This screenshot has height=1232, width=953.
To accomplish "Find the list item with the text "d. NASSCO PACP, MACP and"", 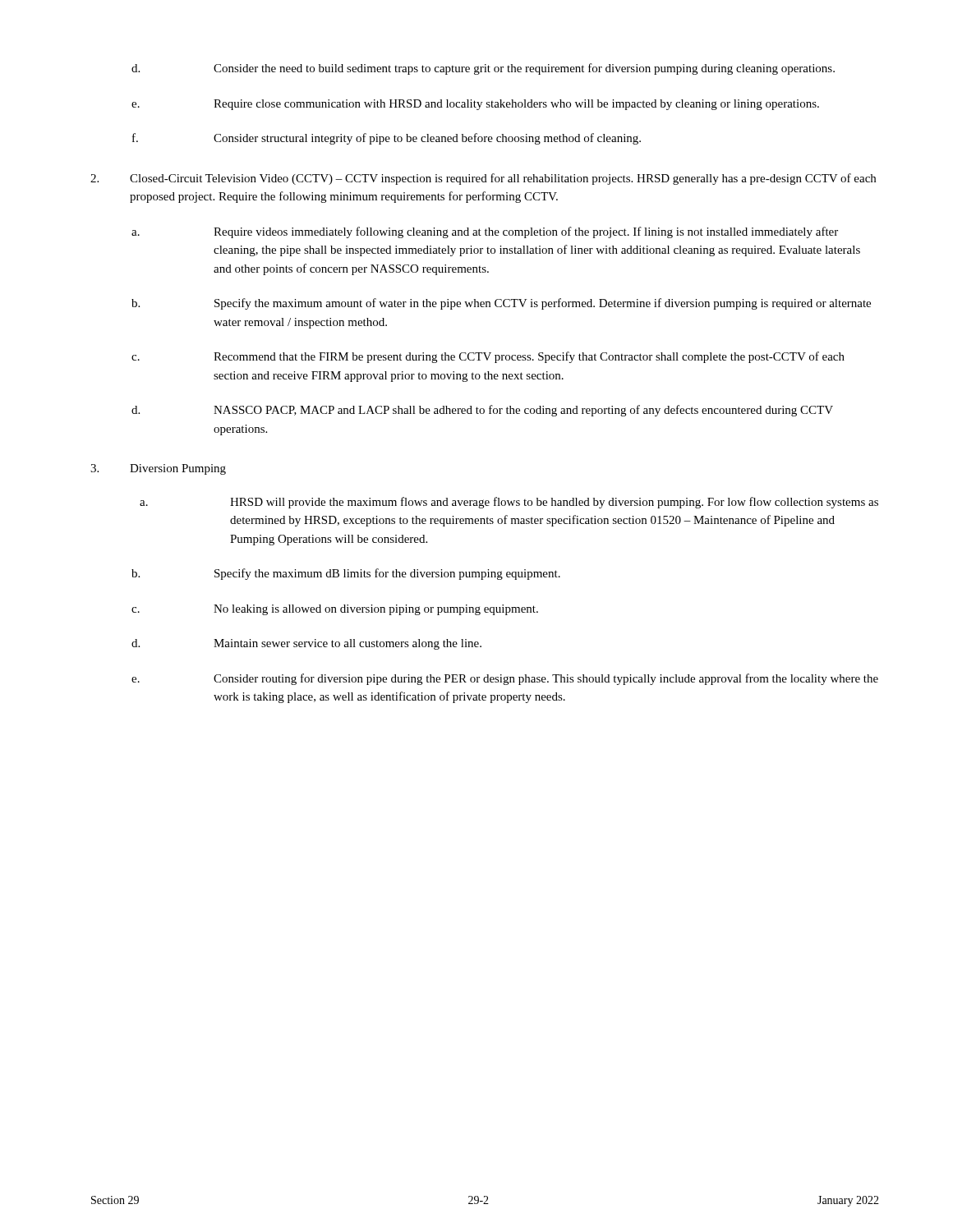I will pos(485,419).
